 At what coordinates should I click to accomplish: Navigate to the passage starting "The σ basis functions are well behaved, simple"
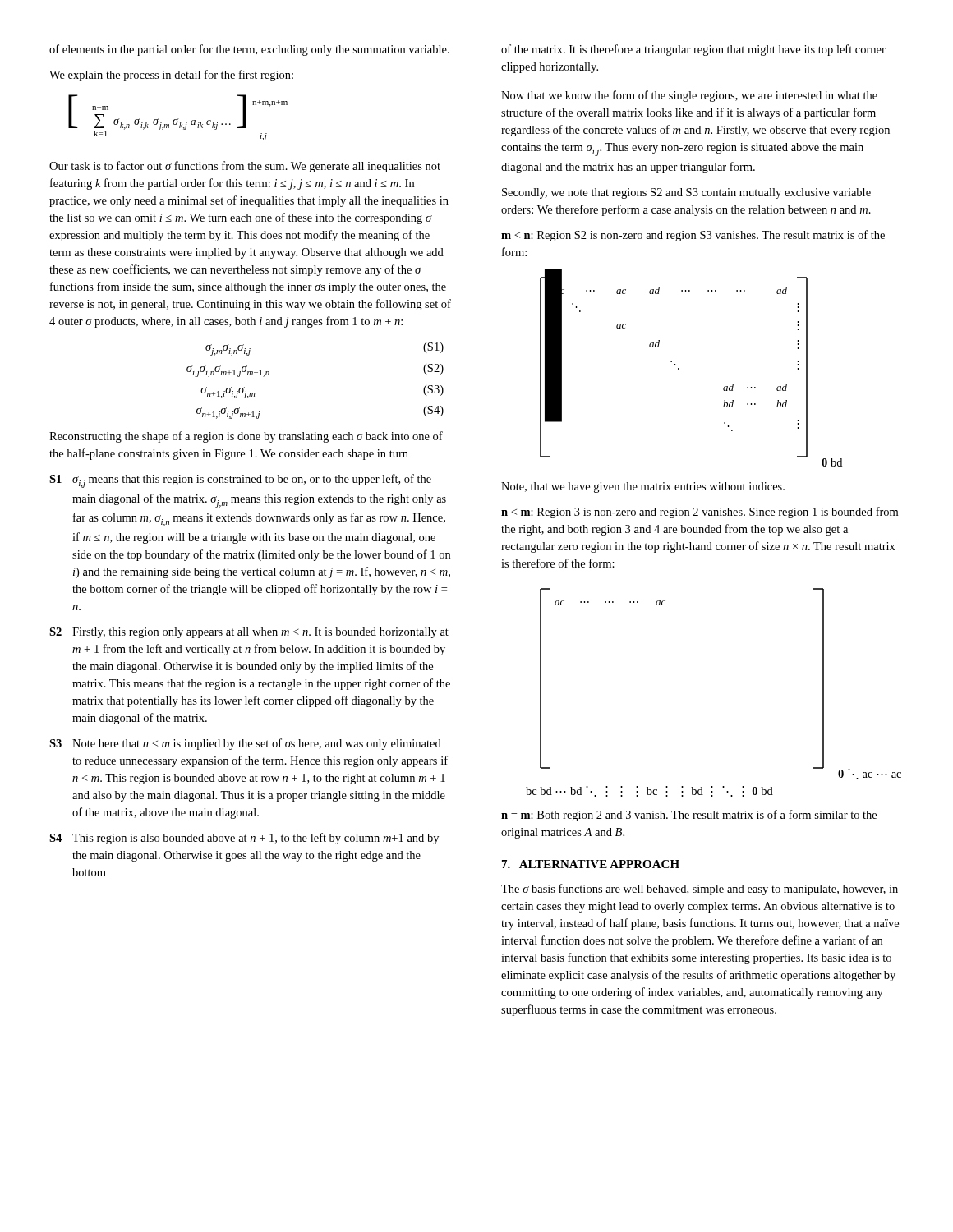pyautogui.click(x=700, y=949)
